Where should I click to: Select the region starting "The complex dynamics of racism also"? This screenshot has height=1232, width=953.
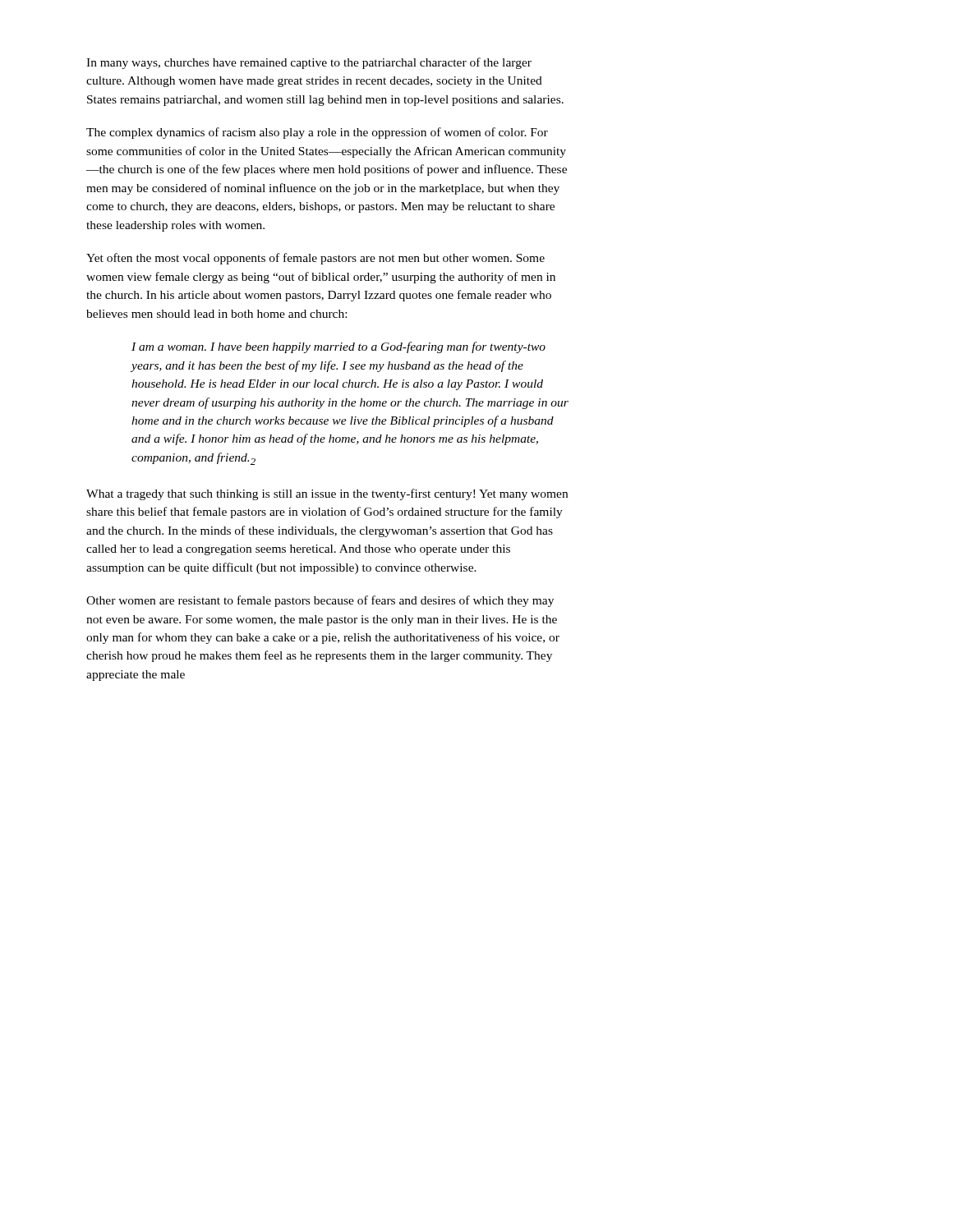click(x=327, y=178)
